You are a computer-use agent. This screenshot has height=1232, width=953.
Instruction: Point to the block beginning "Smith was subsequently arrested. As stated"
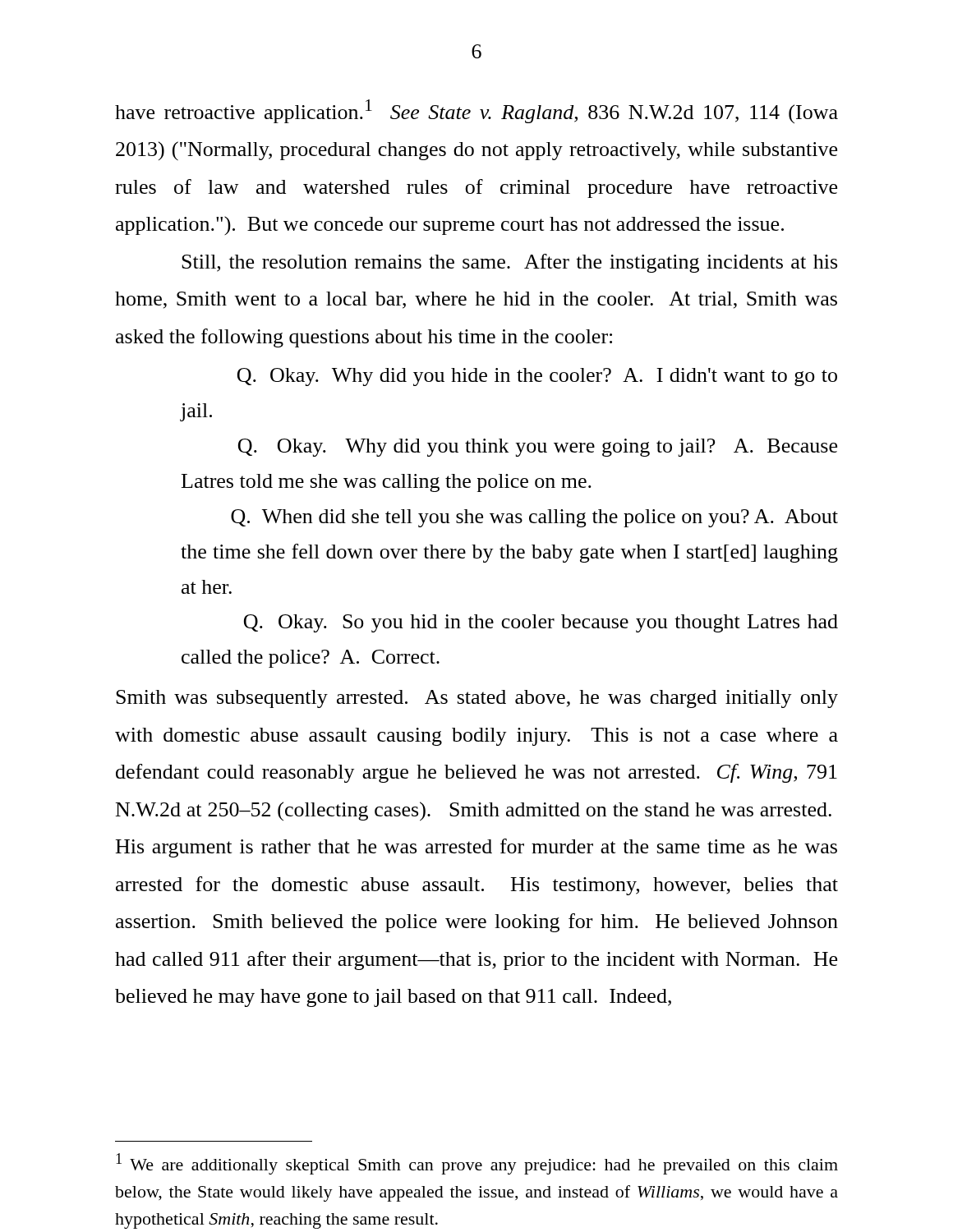[x=476, y=847]
